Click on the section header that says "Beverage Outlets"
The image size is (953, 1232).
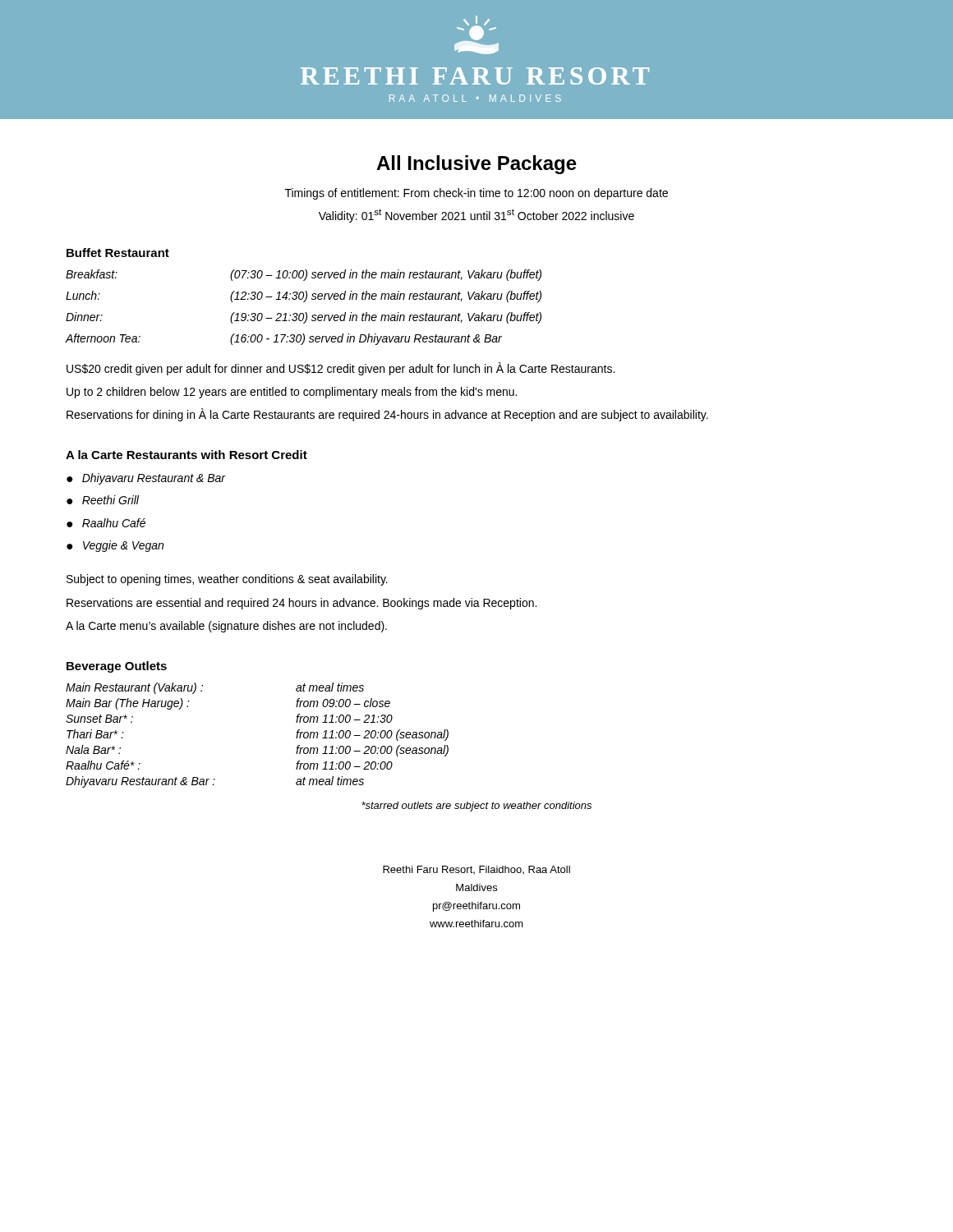pos(116,665)
